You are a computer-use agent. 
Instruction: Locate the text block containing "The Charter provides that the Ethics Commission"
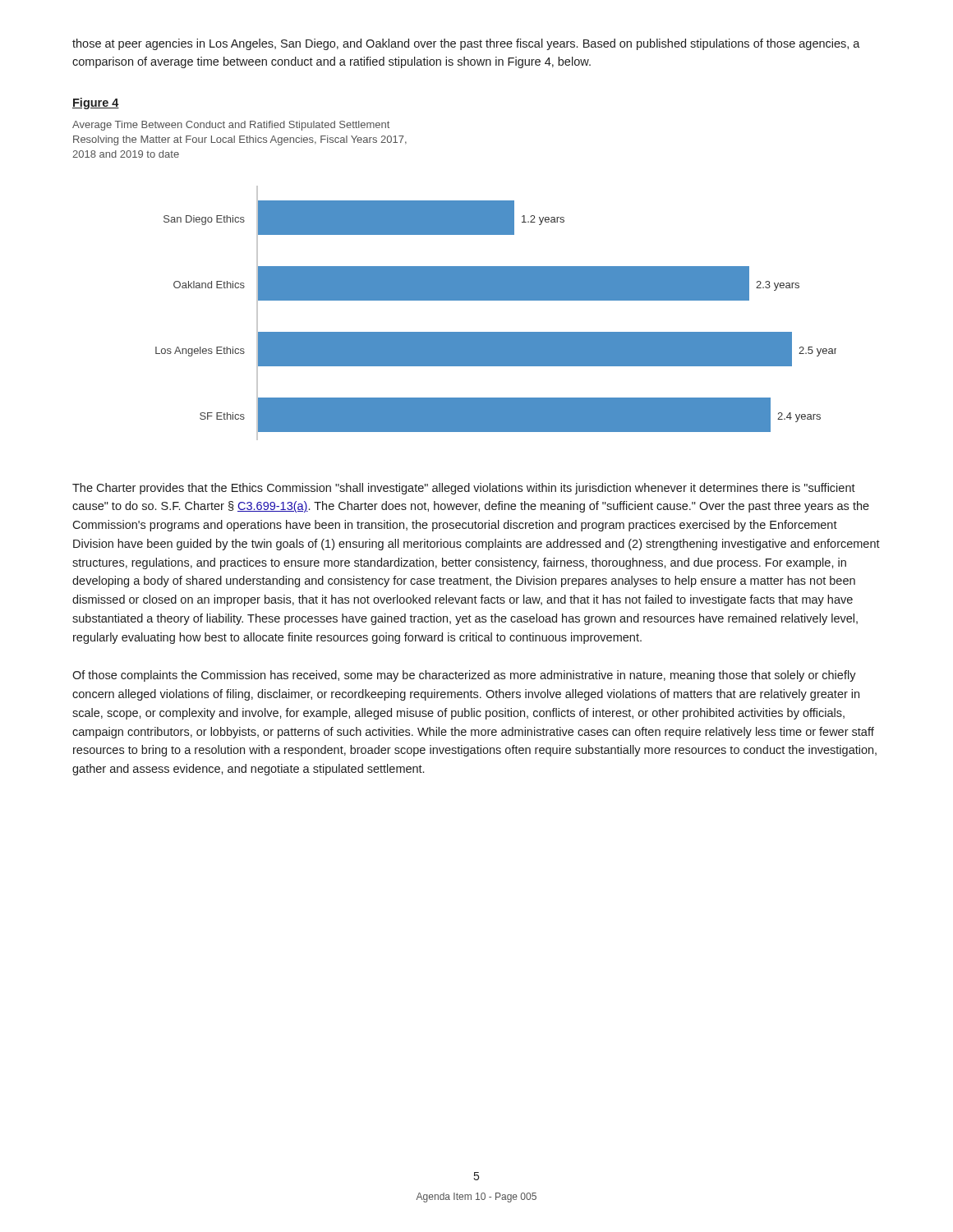[x=476, y=562]
